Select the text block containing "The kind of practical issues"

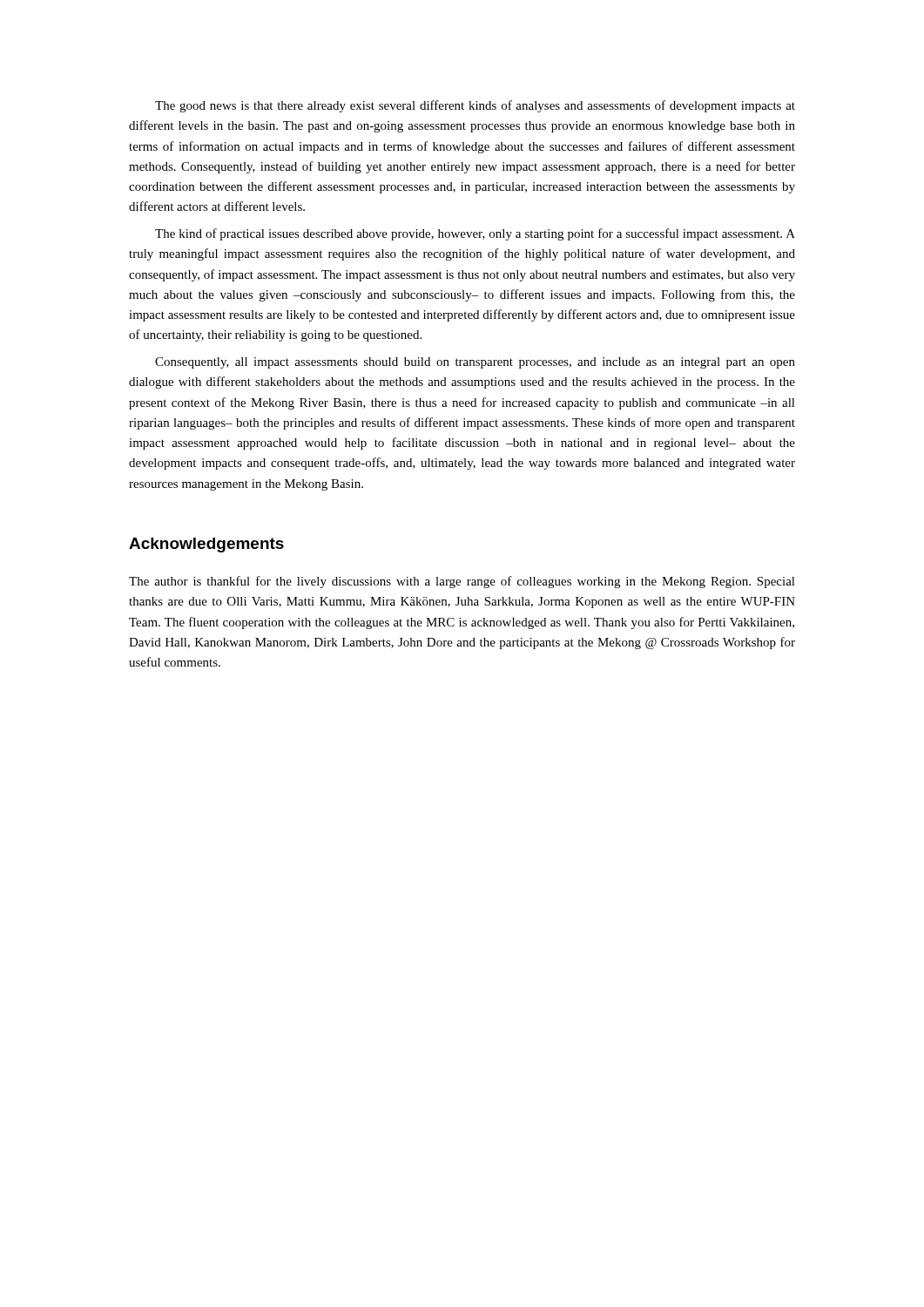462,284
